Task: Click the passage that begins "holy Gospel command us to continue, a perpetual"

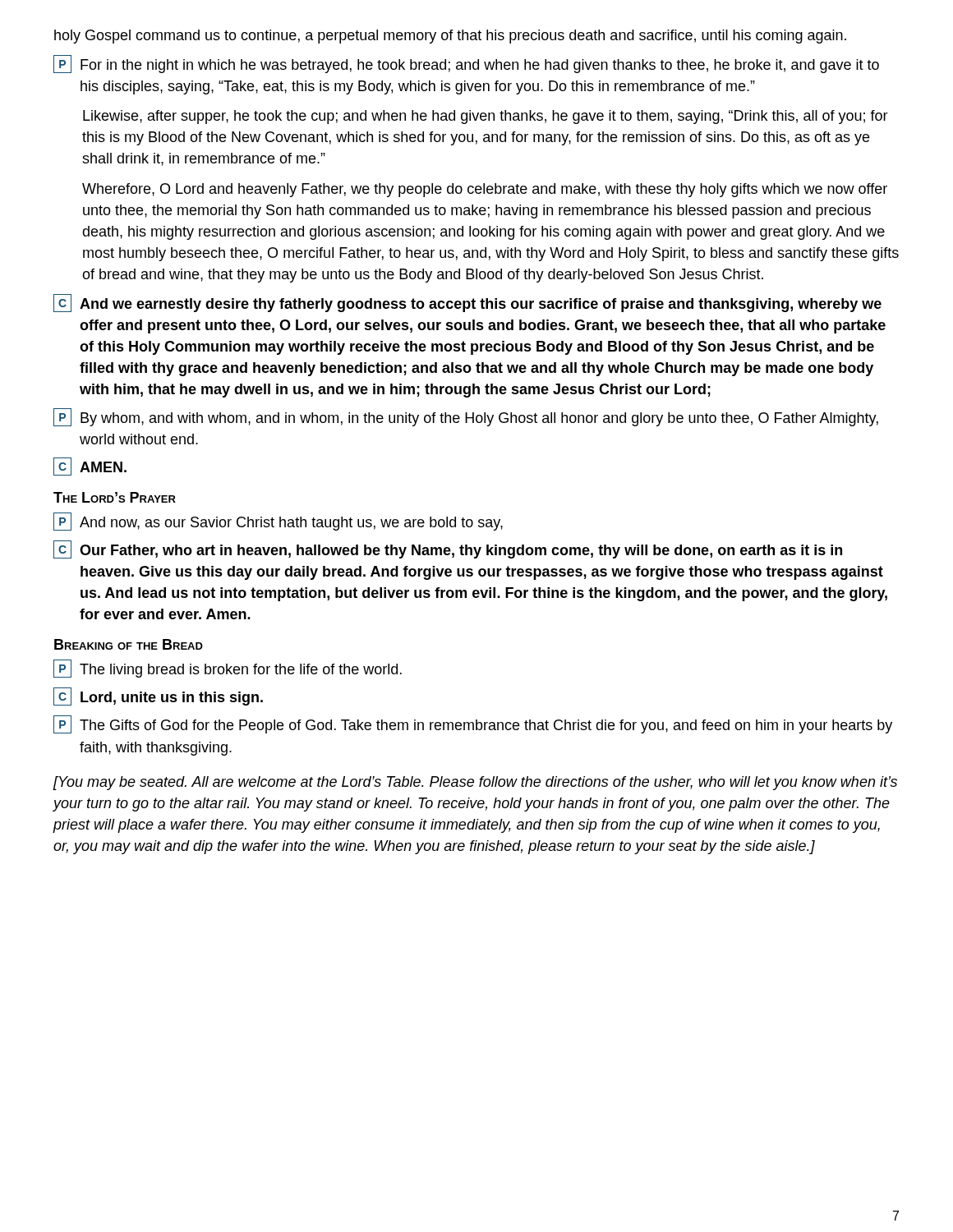Action: pos(450,35)
